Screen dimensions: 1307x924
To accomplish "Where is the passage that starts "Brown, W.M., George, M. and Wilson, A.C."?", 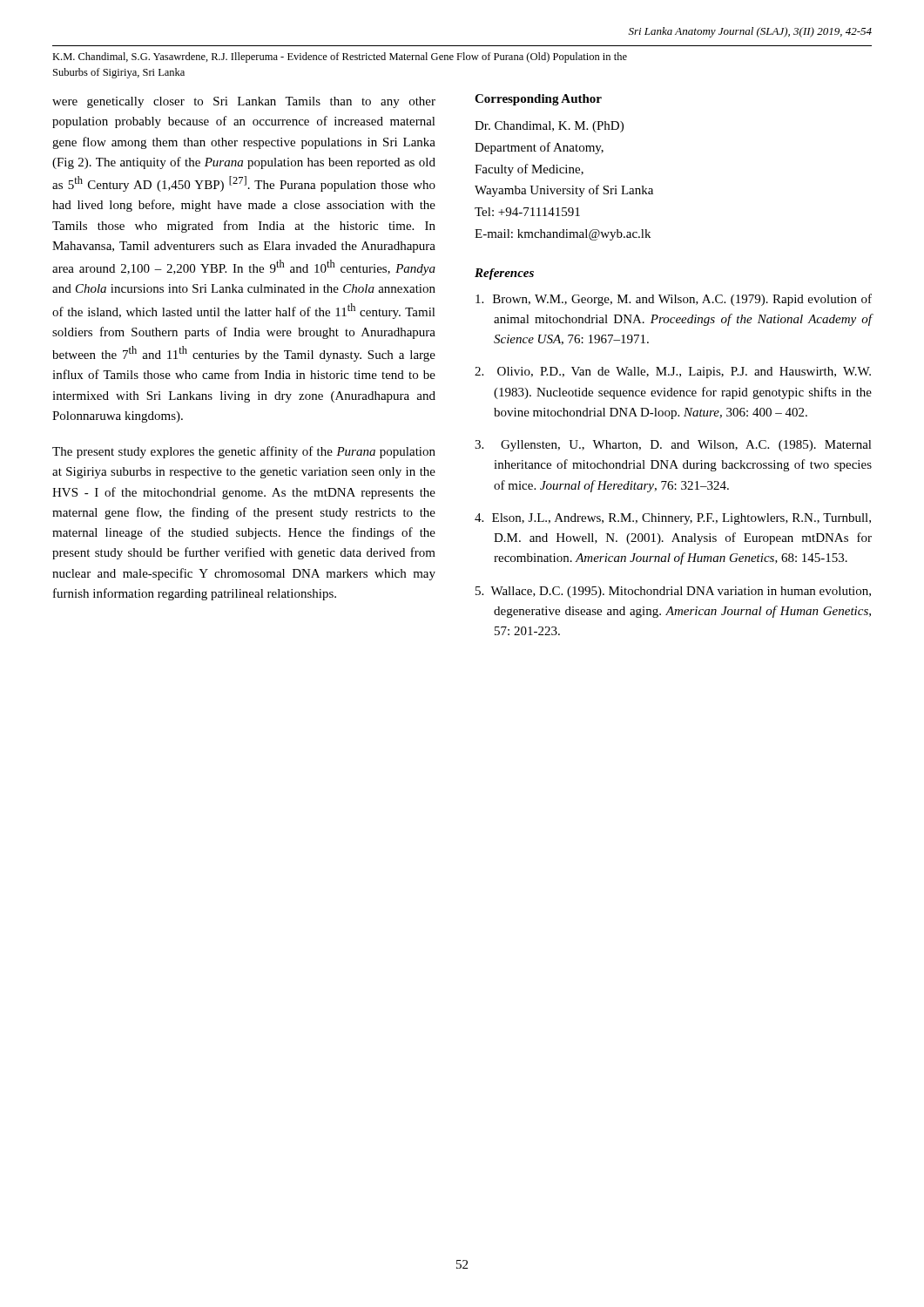I will pyautogui.click(x=673, y=319).
